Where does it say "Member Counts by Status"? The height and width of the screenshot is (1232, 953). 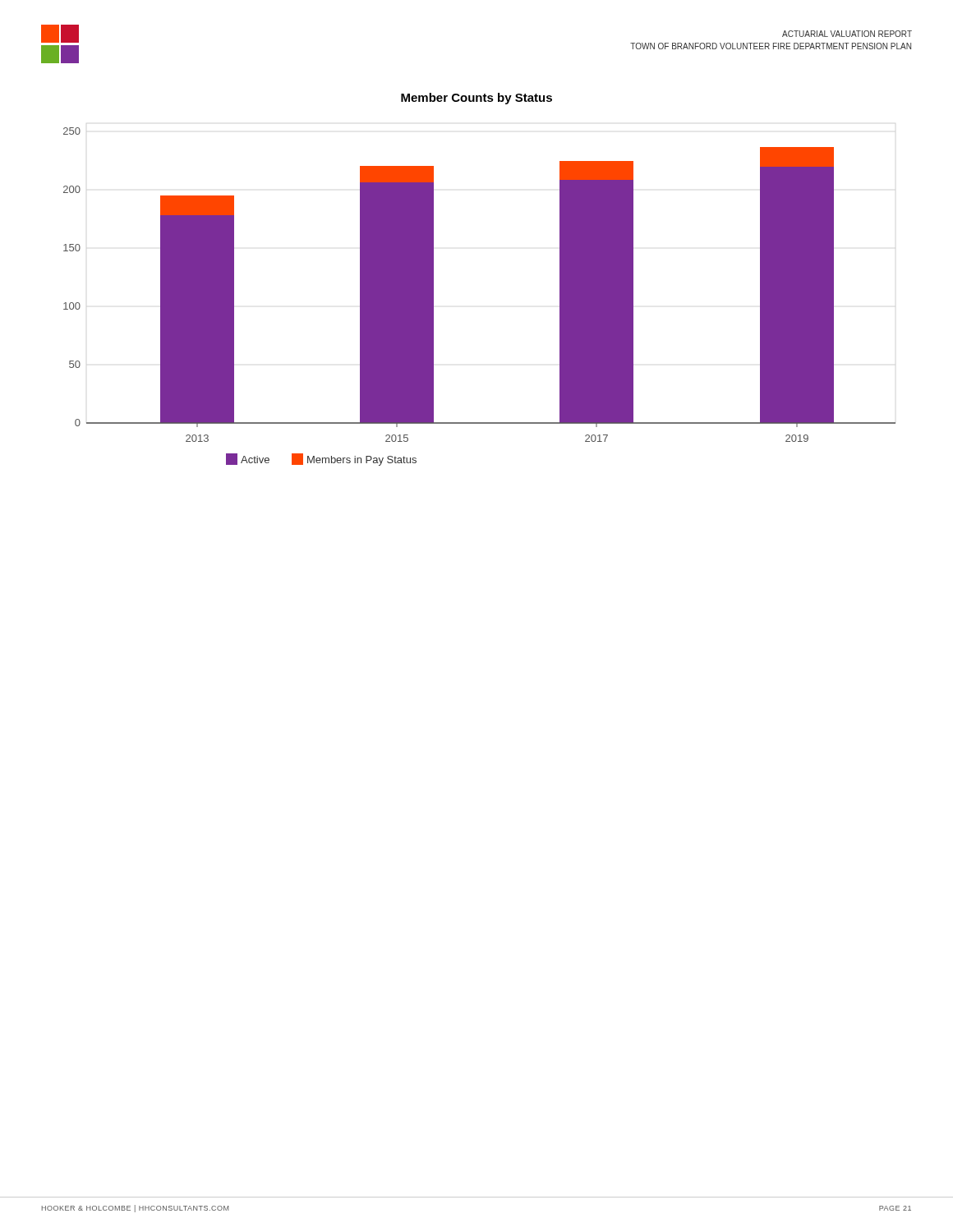[476, 97]
